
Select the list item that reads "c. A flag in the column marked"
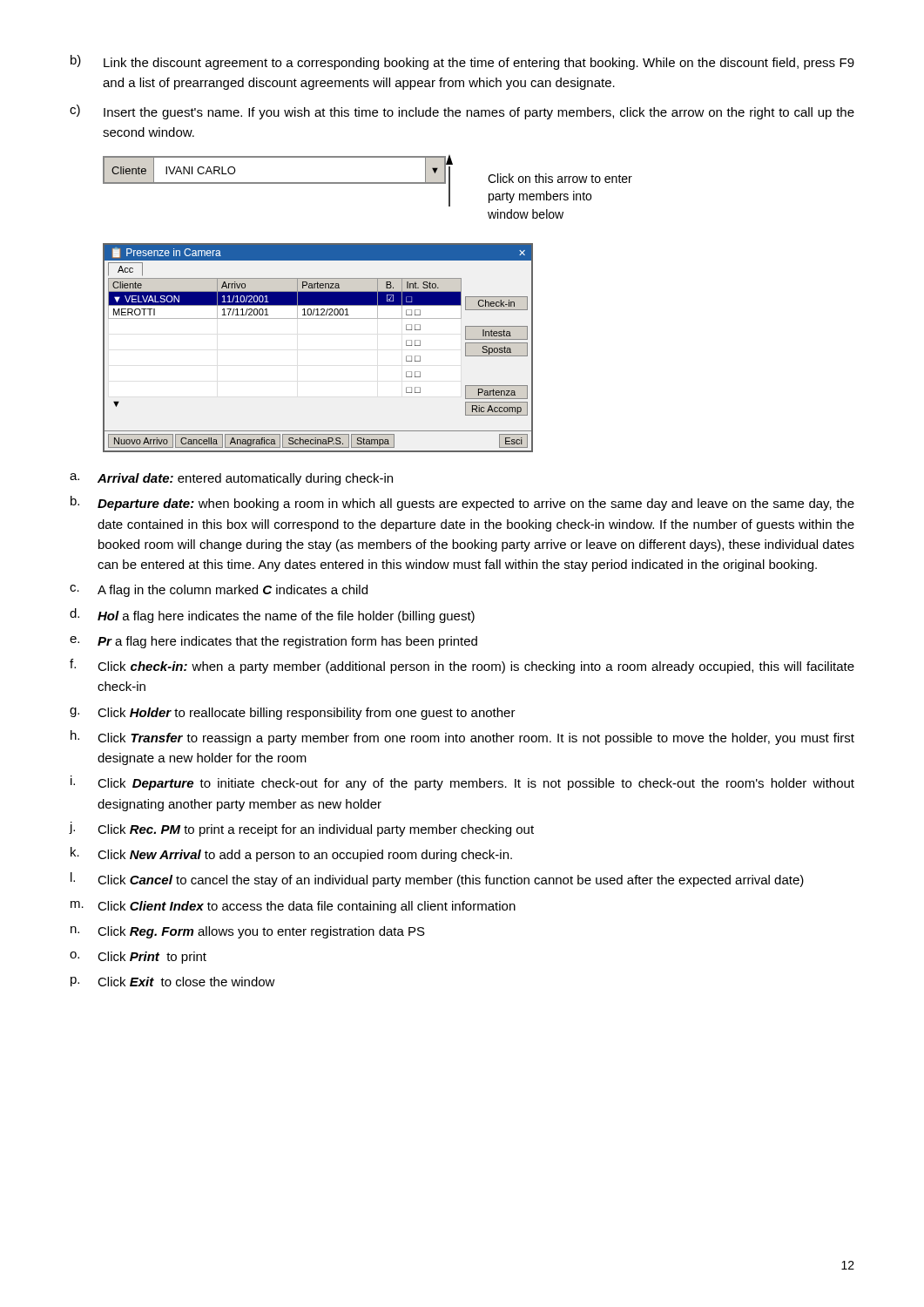219,591
